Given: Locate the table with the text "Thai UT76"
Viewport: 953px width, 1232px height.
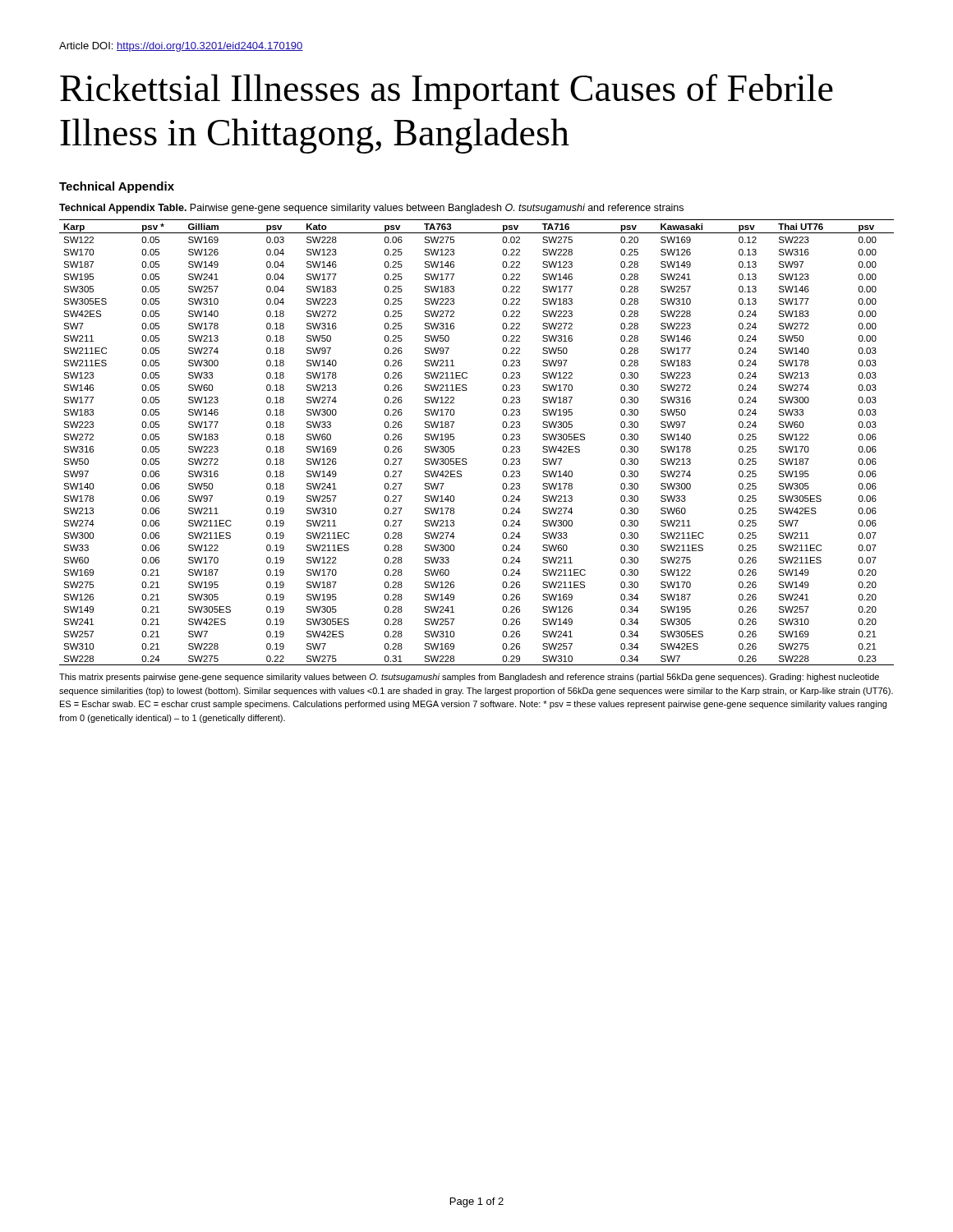Looking at the screenshot, I should (x=476, y=442).
